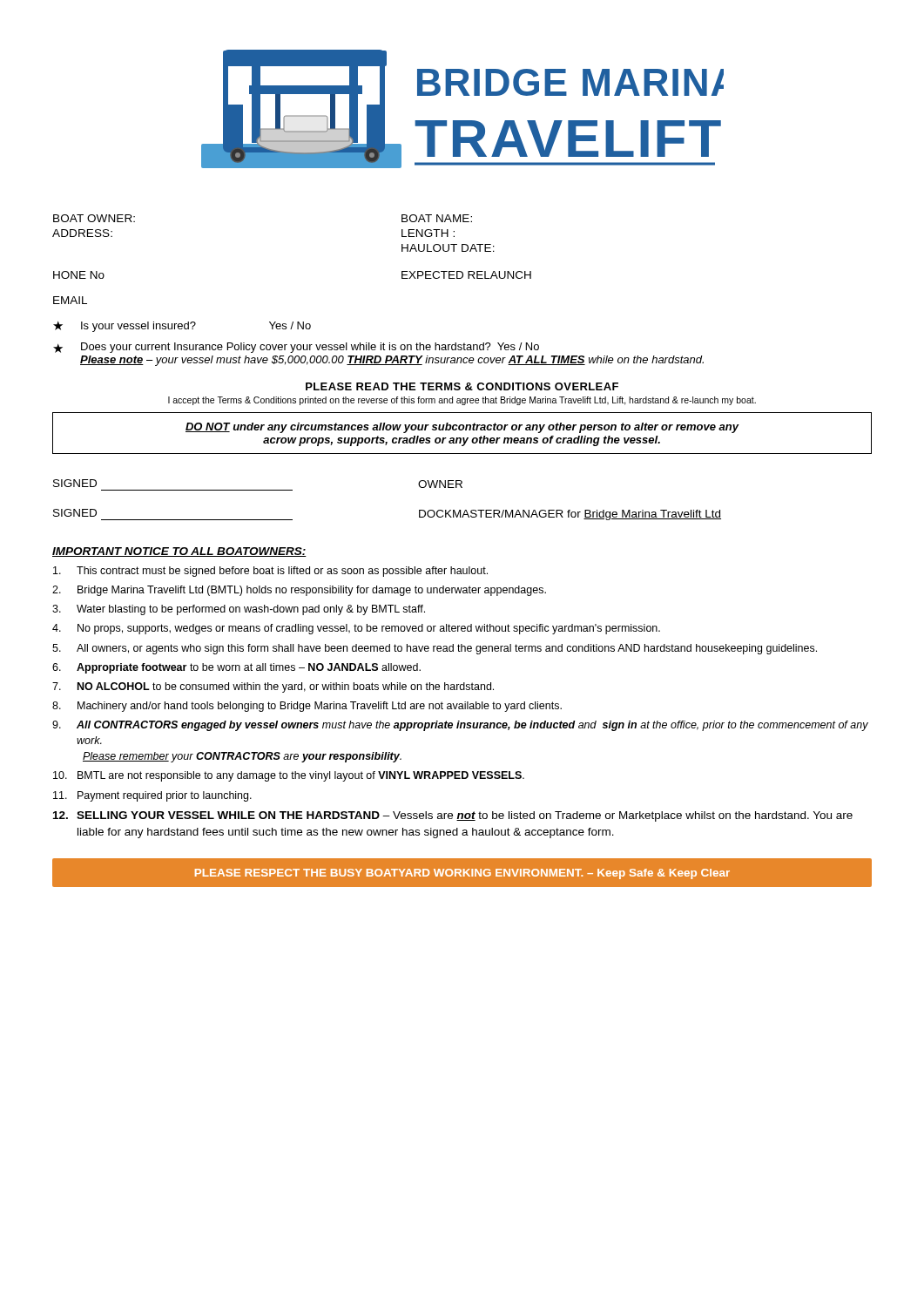Where is the passage that starts "★ Is your vessel insured? Yes"?
924x1307 pixels.
tap(182, 327)
